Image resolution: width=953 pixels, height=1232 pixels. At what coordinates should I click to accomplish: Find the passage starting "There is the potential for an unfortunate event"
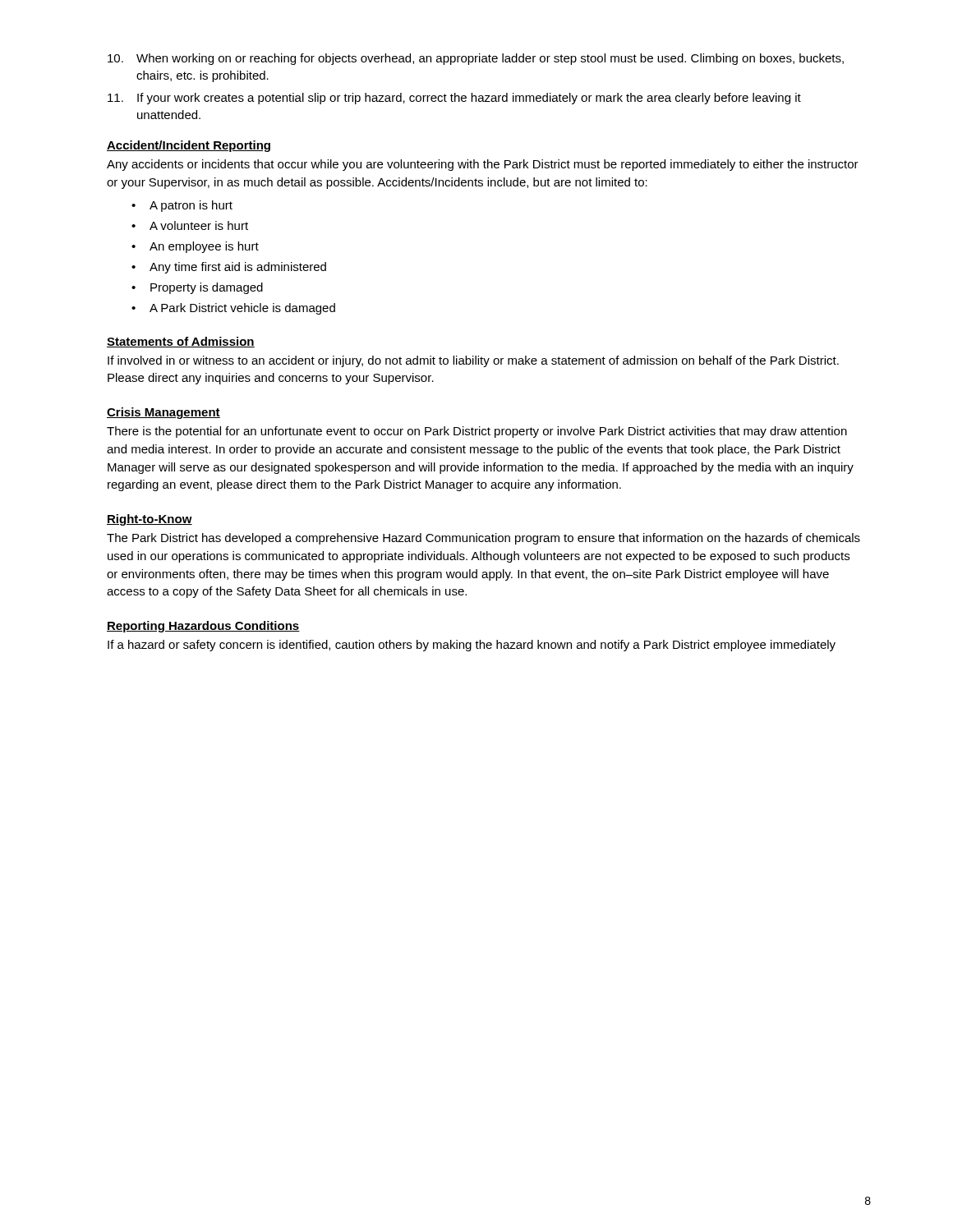pos(485,458)
